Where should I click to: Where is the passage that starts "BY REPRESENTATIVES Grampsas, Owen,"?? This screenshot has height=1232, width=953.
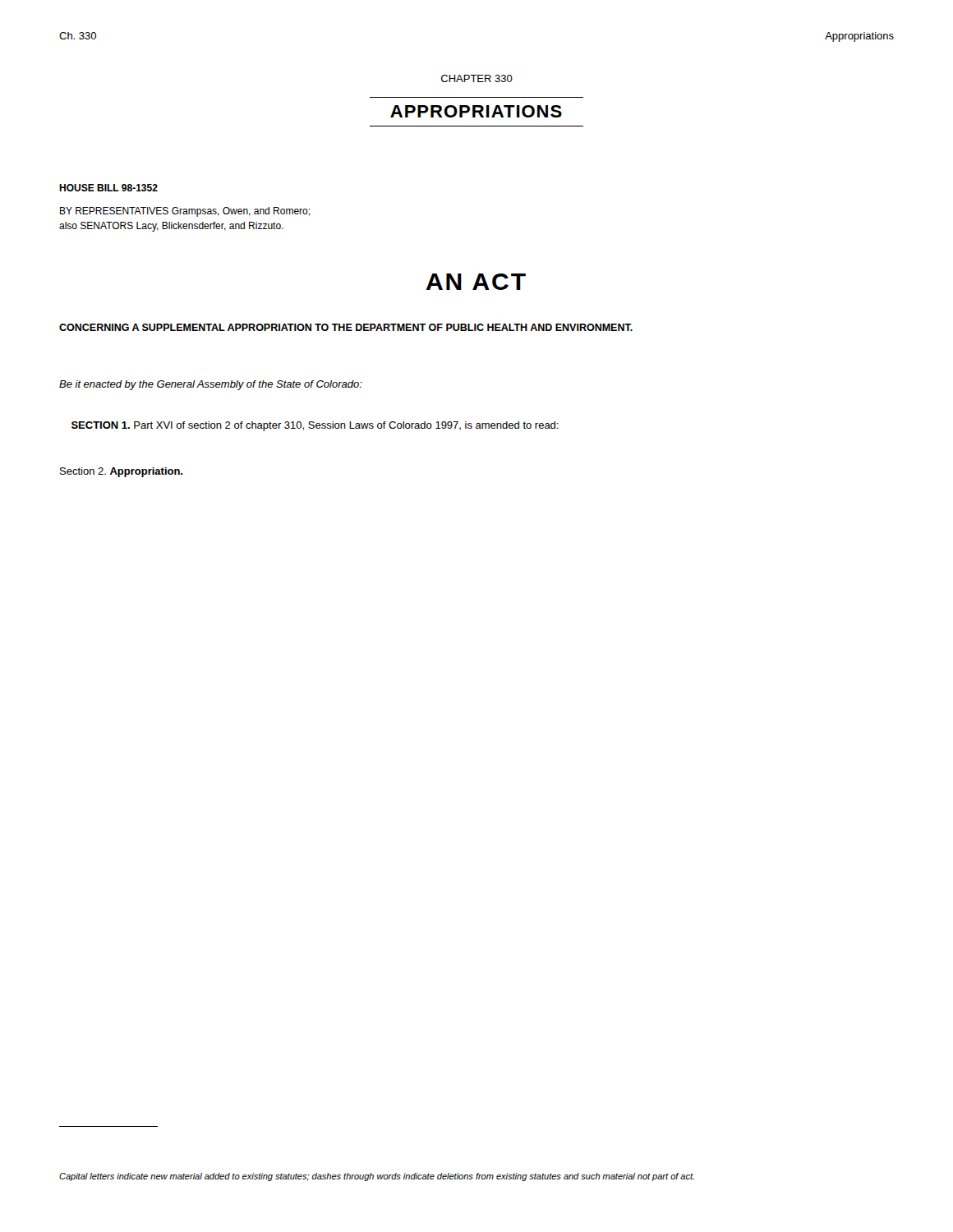(x=185, y=218)
